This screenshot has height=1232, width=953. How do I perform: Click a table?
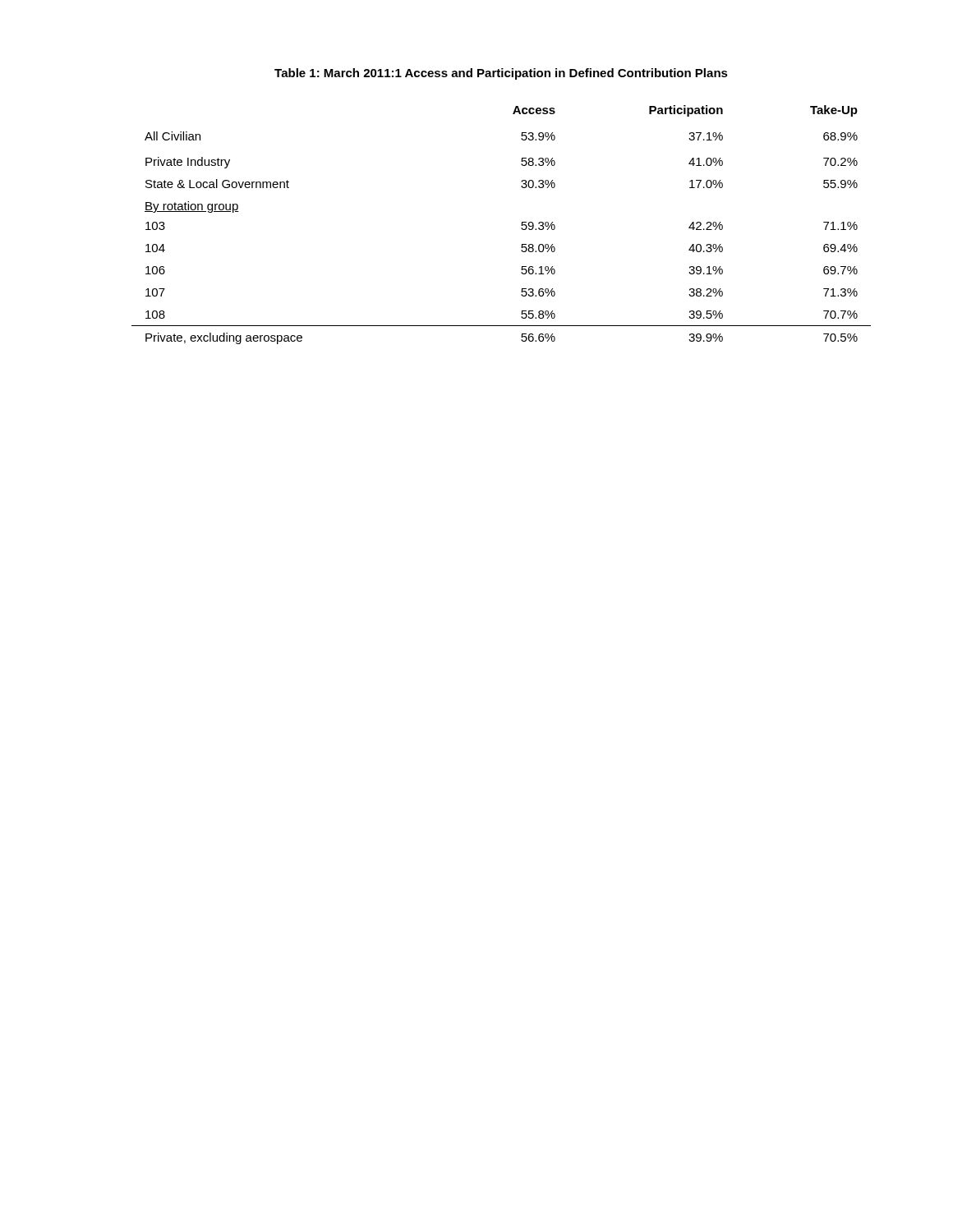click(x=501, y=224)
